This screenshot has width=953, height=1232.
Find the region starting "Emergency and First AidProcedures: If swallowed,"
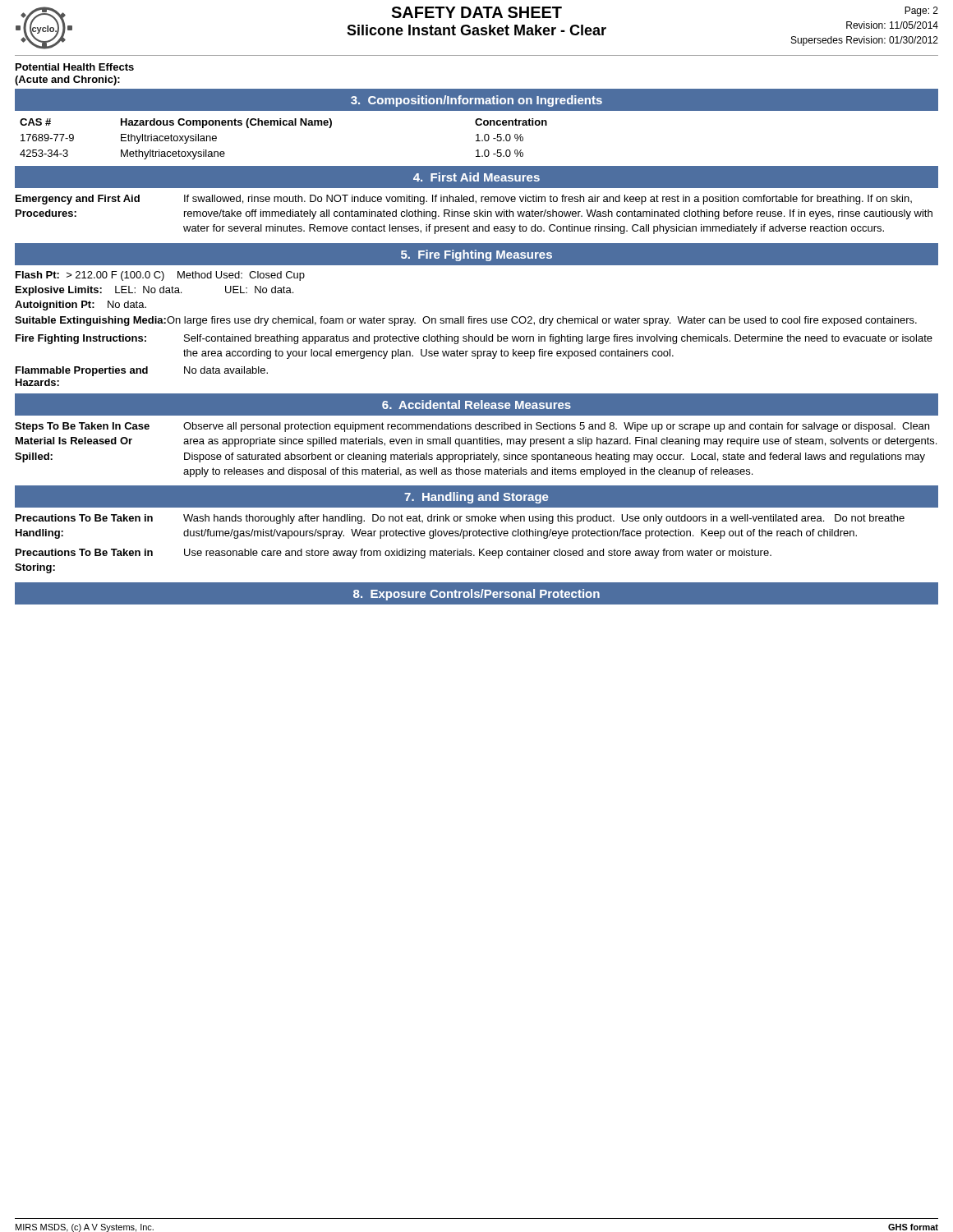click(x=476, y=214)
